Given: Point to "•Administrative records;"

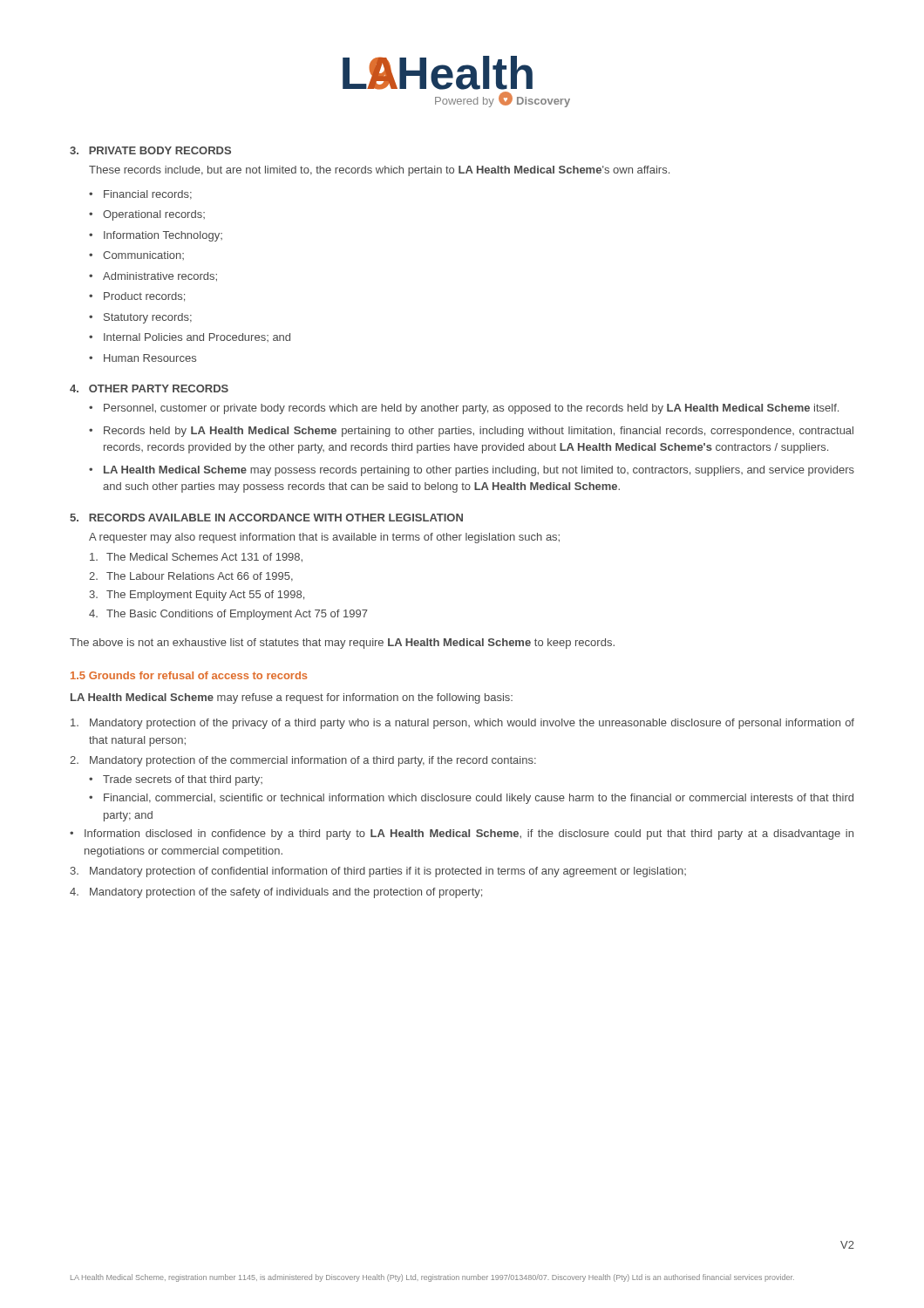Looking at the screenshot, I should 153,277.
